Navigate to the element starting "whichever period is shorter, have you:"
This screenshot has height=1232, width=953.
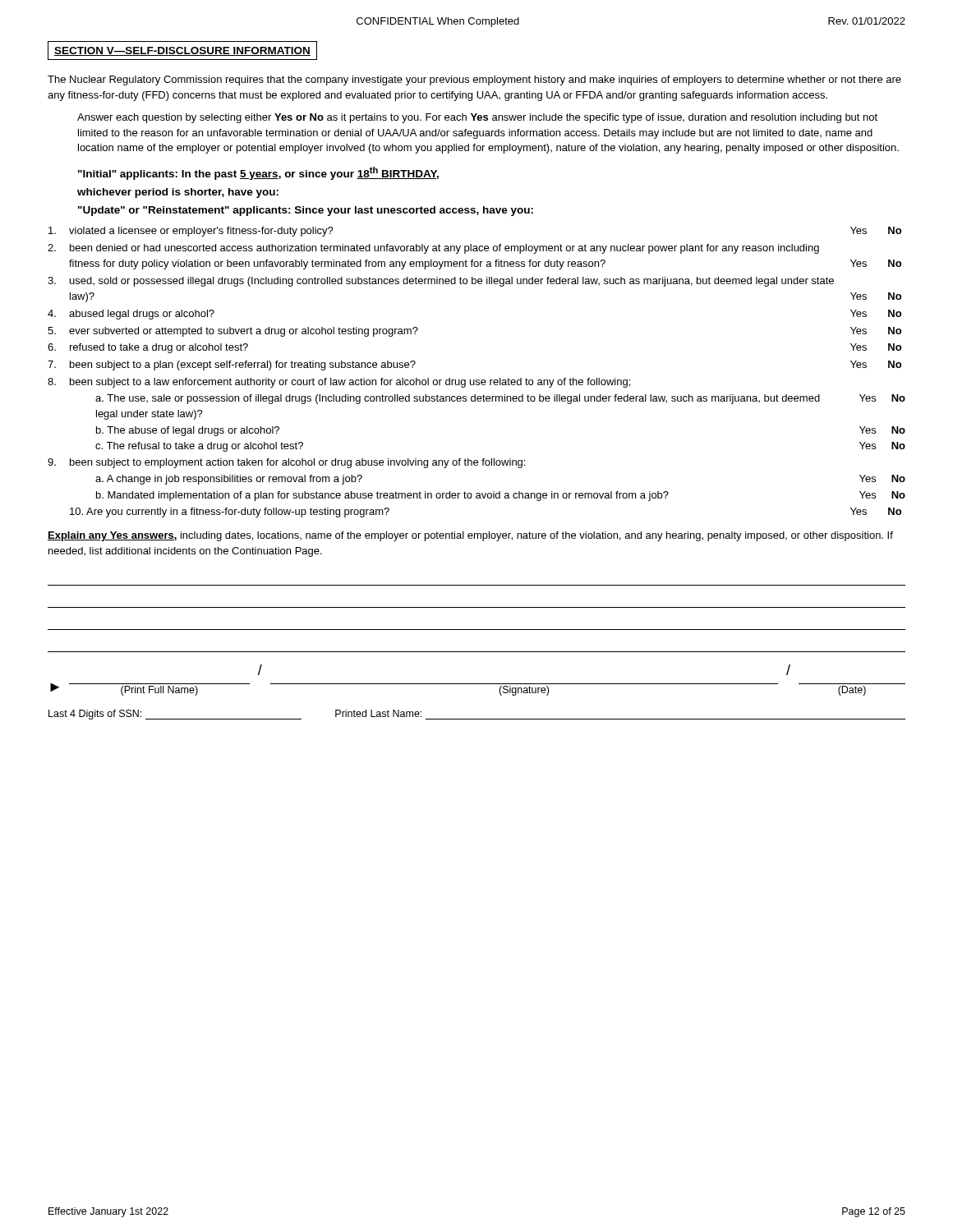click(178, 192)
